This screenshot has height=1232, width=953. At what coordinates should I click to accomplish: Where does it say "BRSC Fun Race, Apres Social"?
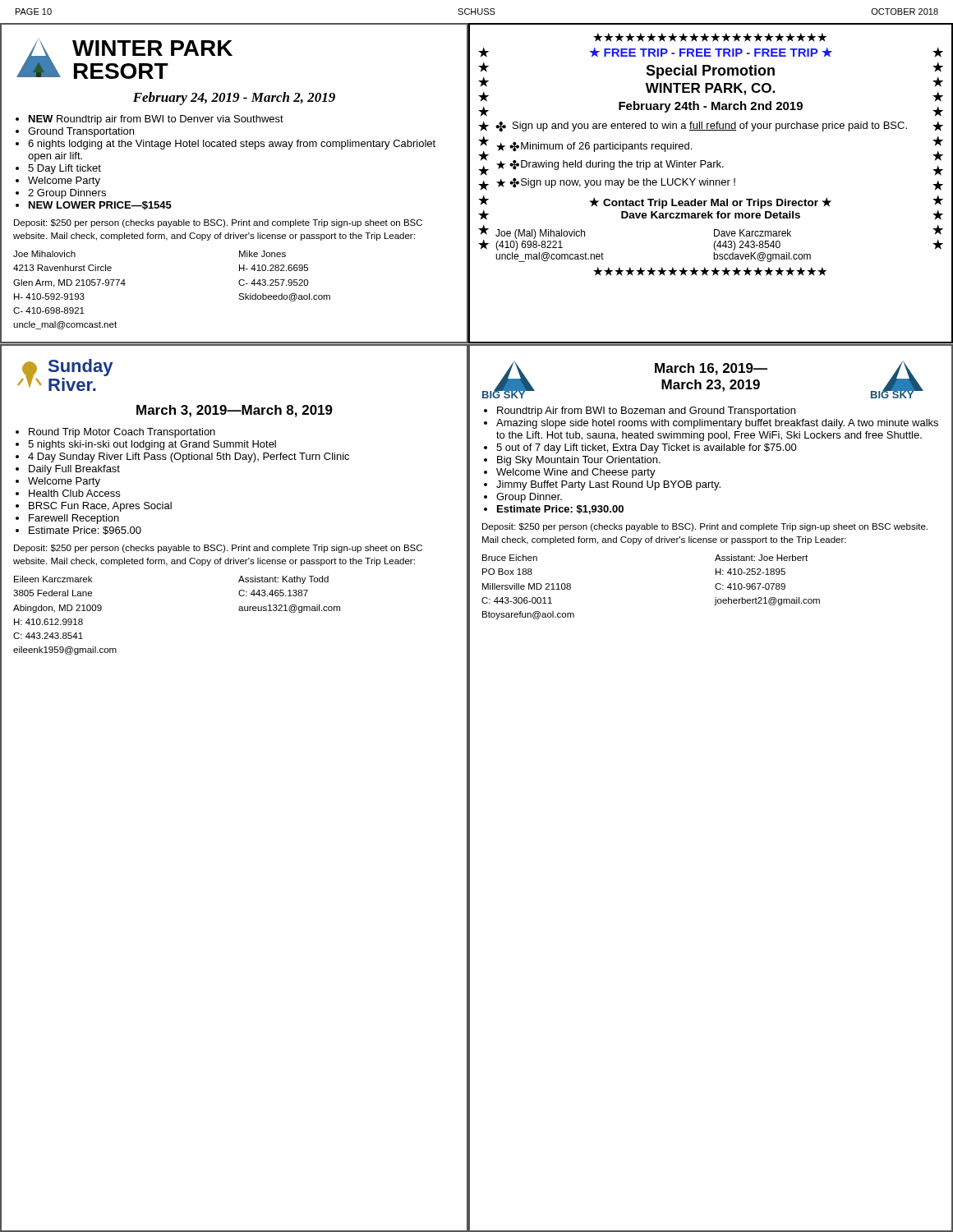coord(100,505)
